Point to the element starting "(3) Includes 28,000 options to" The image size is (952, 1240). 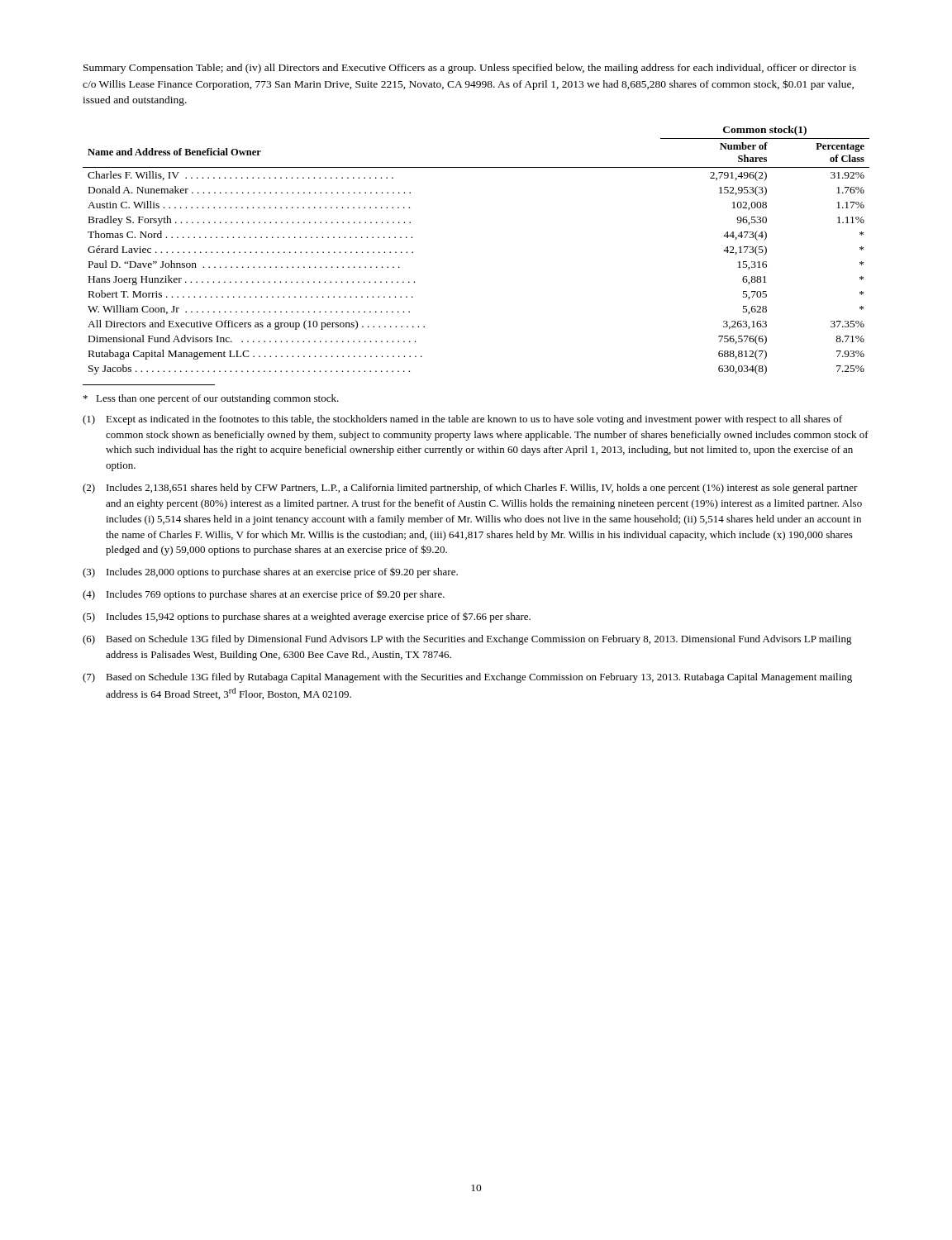tap(271, 573)
